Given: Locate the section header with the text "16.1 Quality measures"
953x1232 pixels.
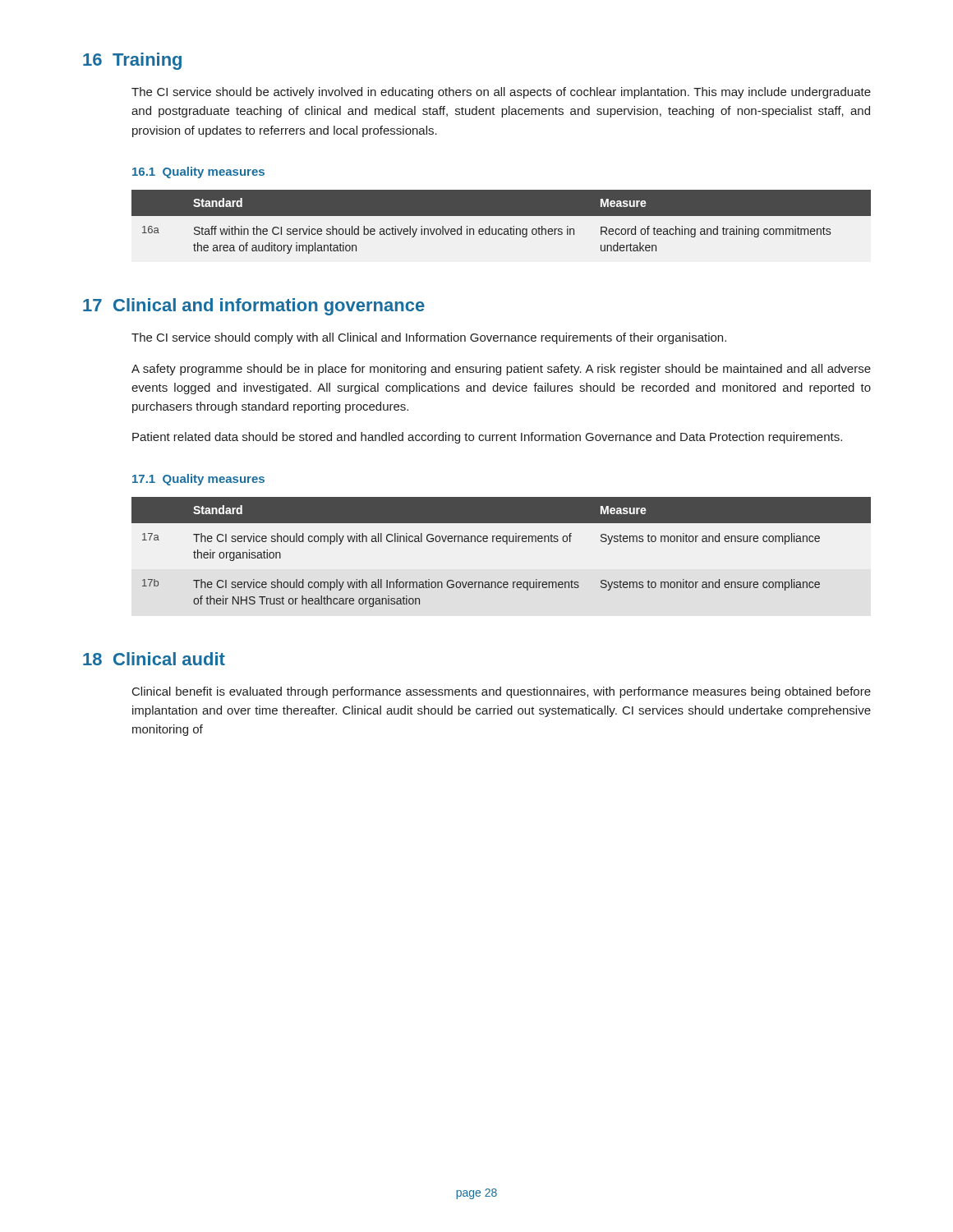Looking at the screenshot, I should click(x=198, y=171).
